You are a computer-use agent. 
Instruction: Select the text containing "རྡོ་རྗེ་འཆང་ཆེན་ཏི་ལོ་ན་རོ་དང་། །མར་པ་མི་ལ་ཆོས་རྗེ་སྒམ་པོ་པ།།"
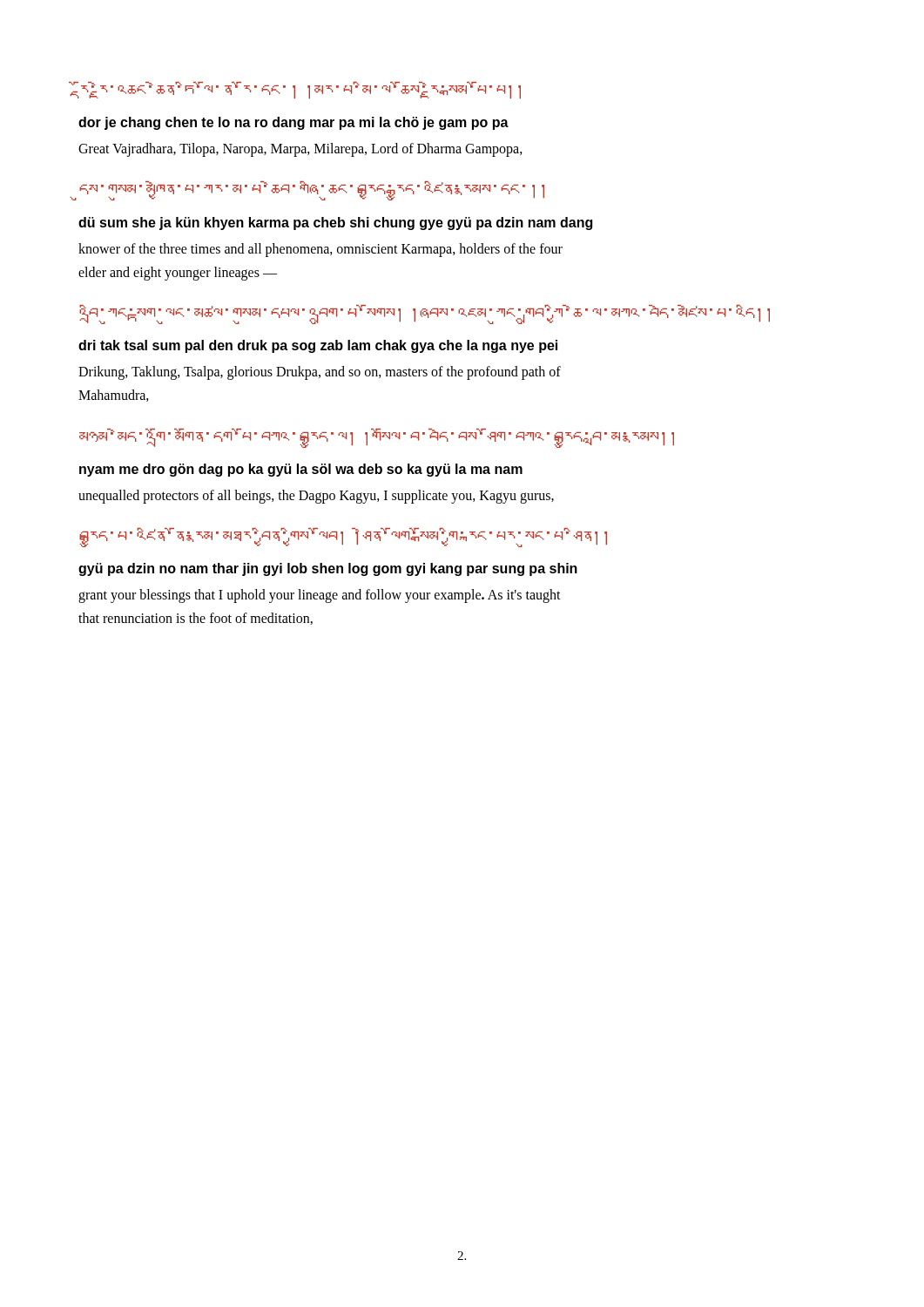tap(301, 92)
